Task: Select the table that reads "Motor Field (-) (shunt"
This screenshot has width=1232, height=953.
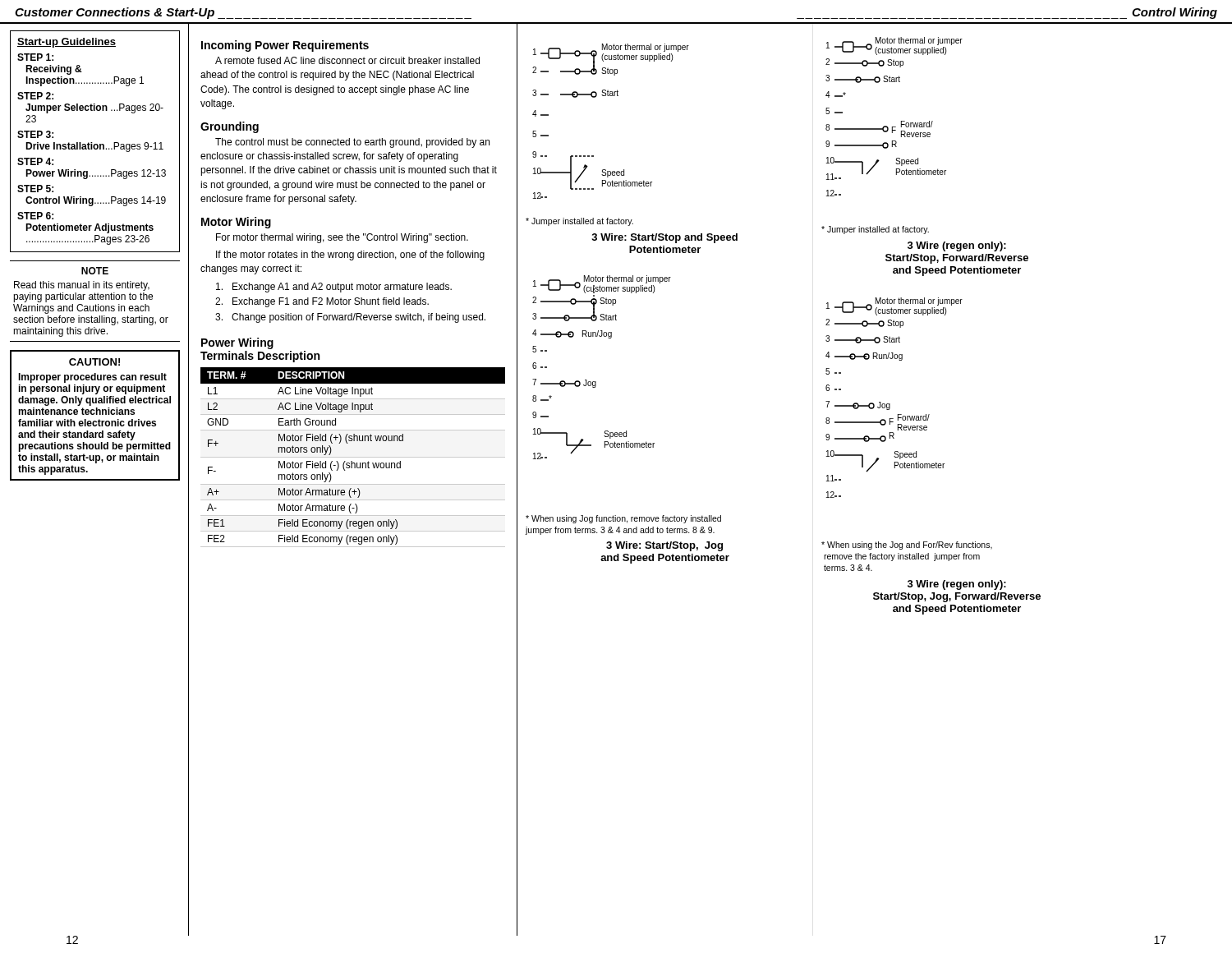Action: pyautogui.click(x=353, y=457)
